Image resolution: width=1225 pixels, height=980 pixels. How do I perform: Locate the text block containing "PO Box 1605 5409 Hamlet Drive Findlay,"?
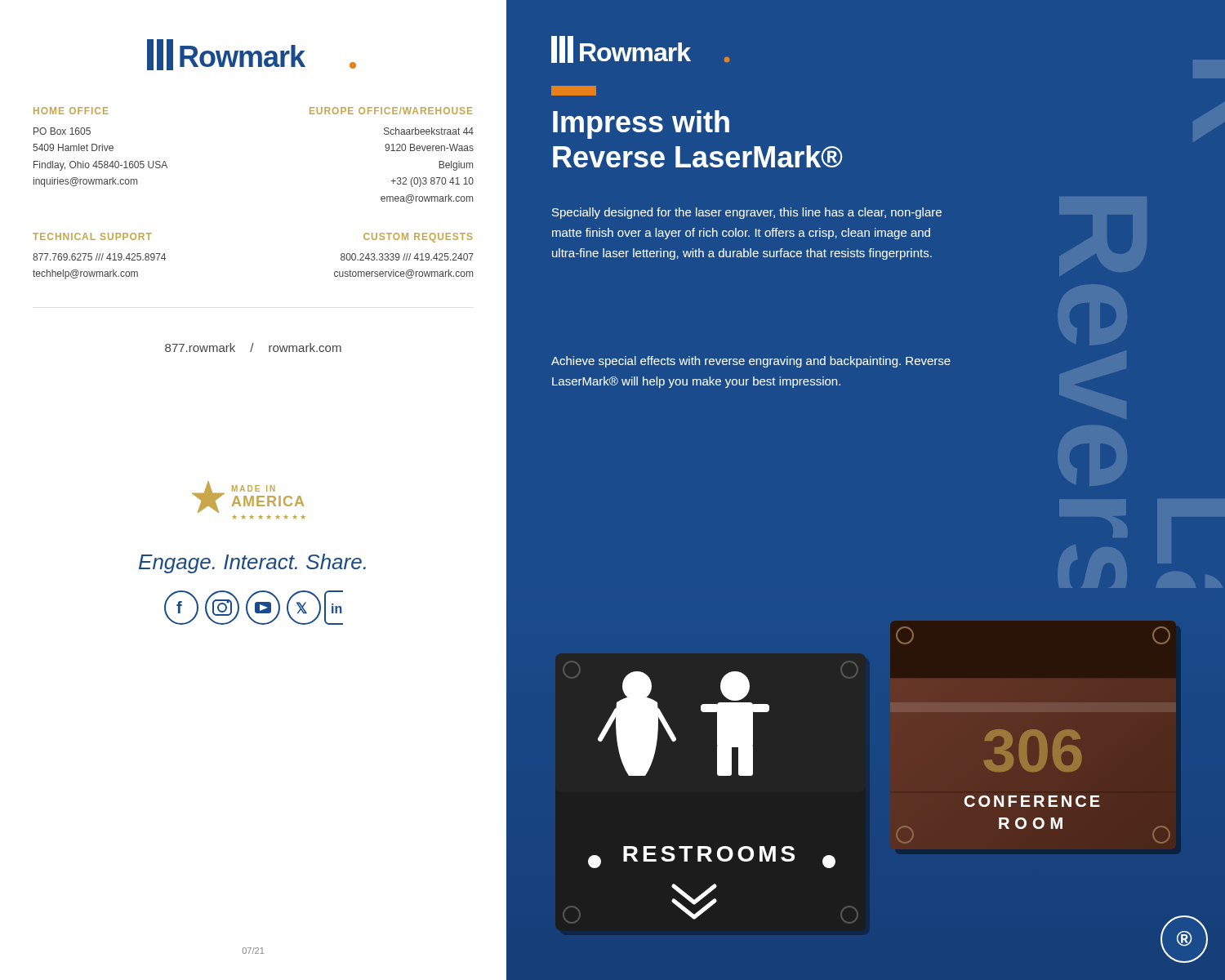coord(100,156)
